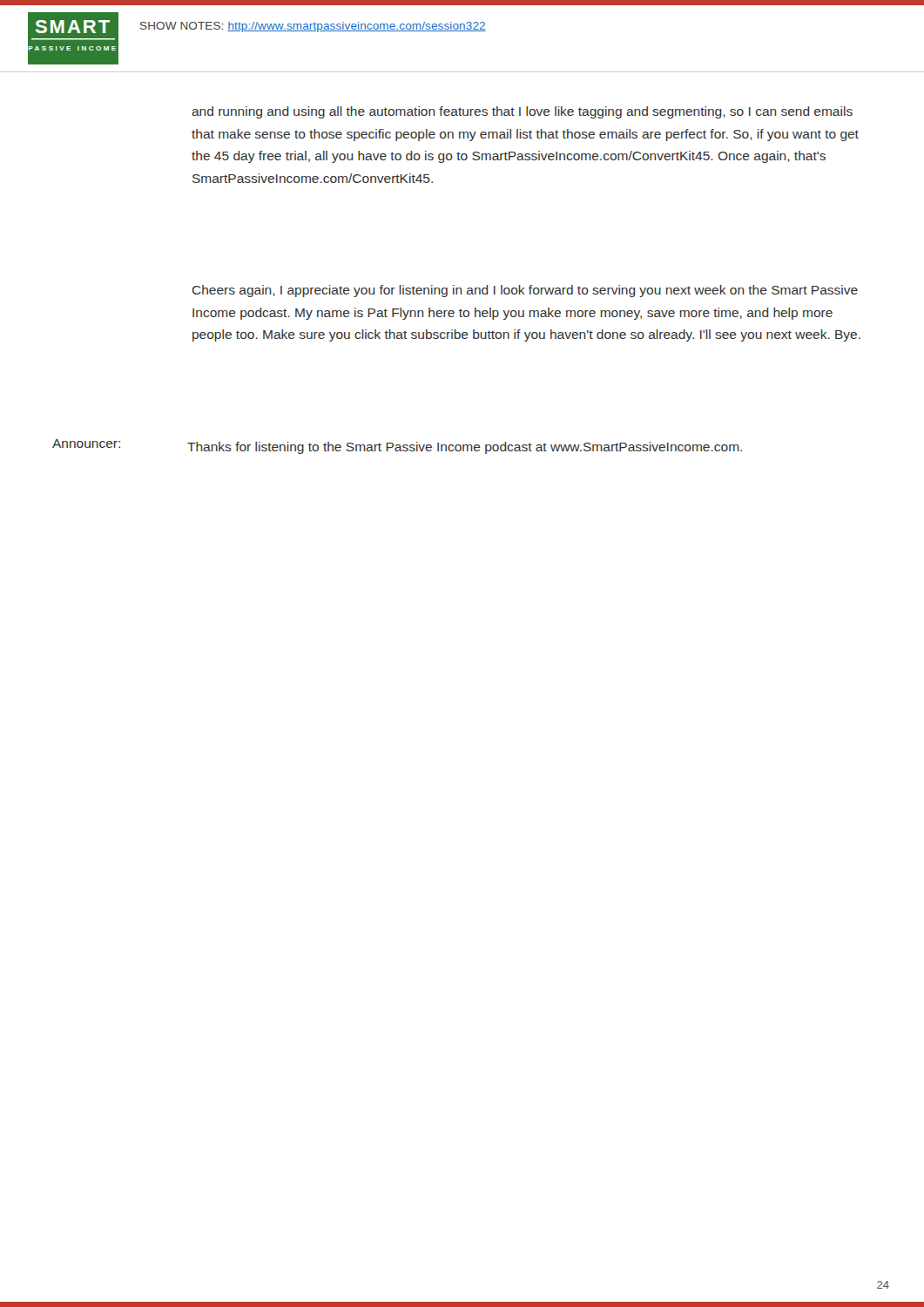Locate the block starting "Cheers again, I"

pos(526,312)
